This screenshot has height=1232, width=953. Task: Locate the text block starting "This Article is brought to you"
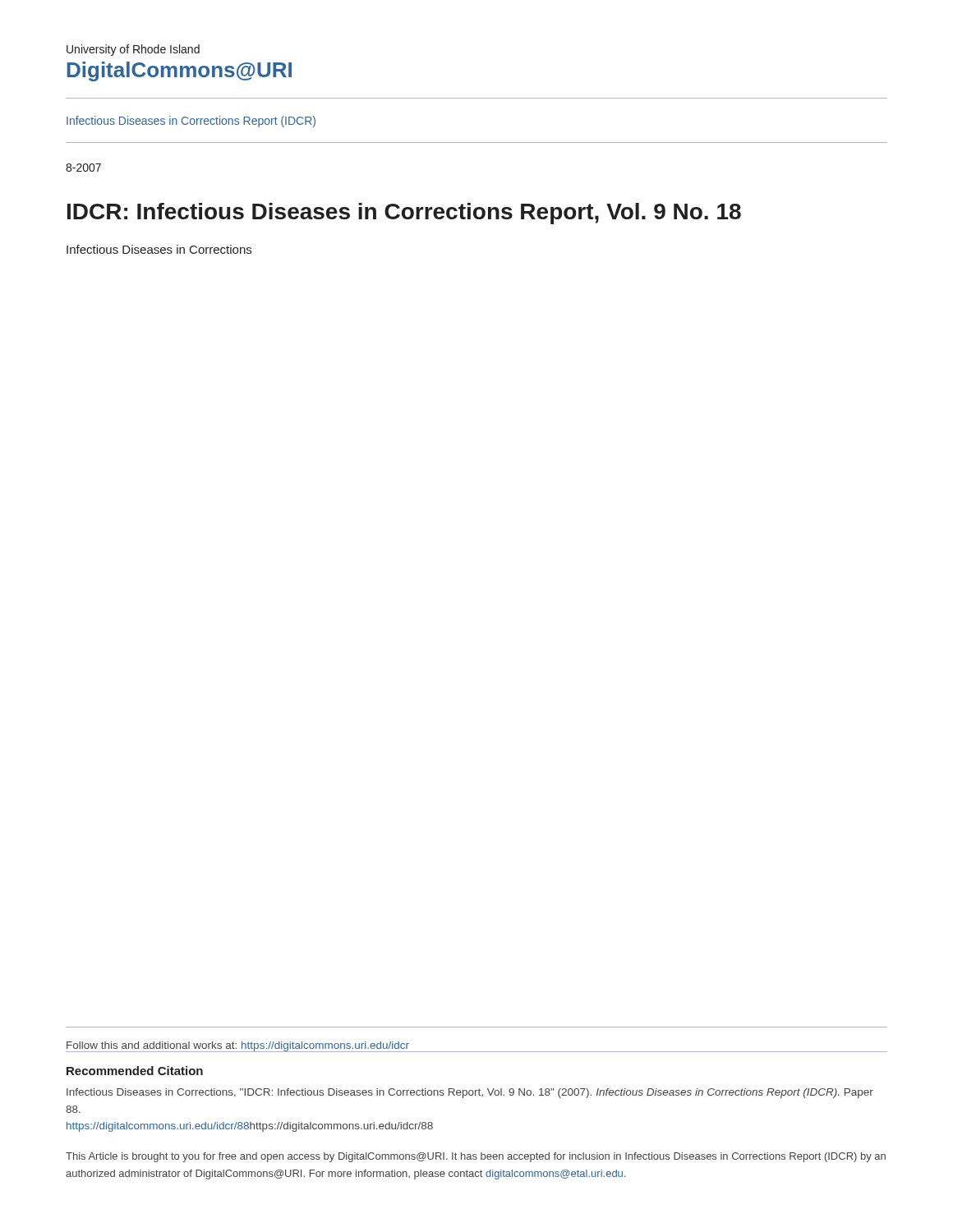pyautogui.click(x=476, y=1165)
